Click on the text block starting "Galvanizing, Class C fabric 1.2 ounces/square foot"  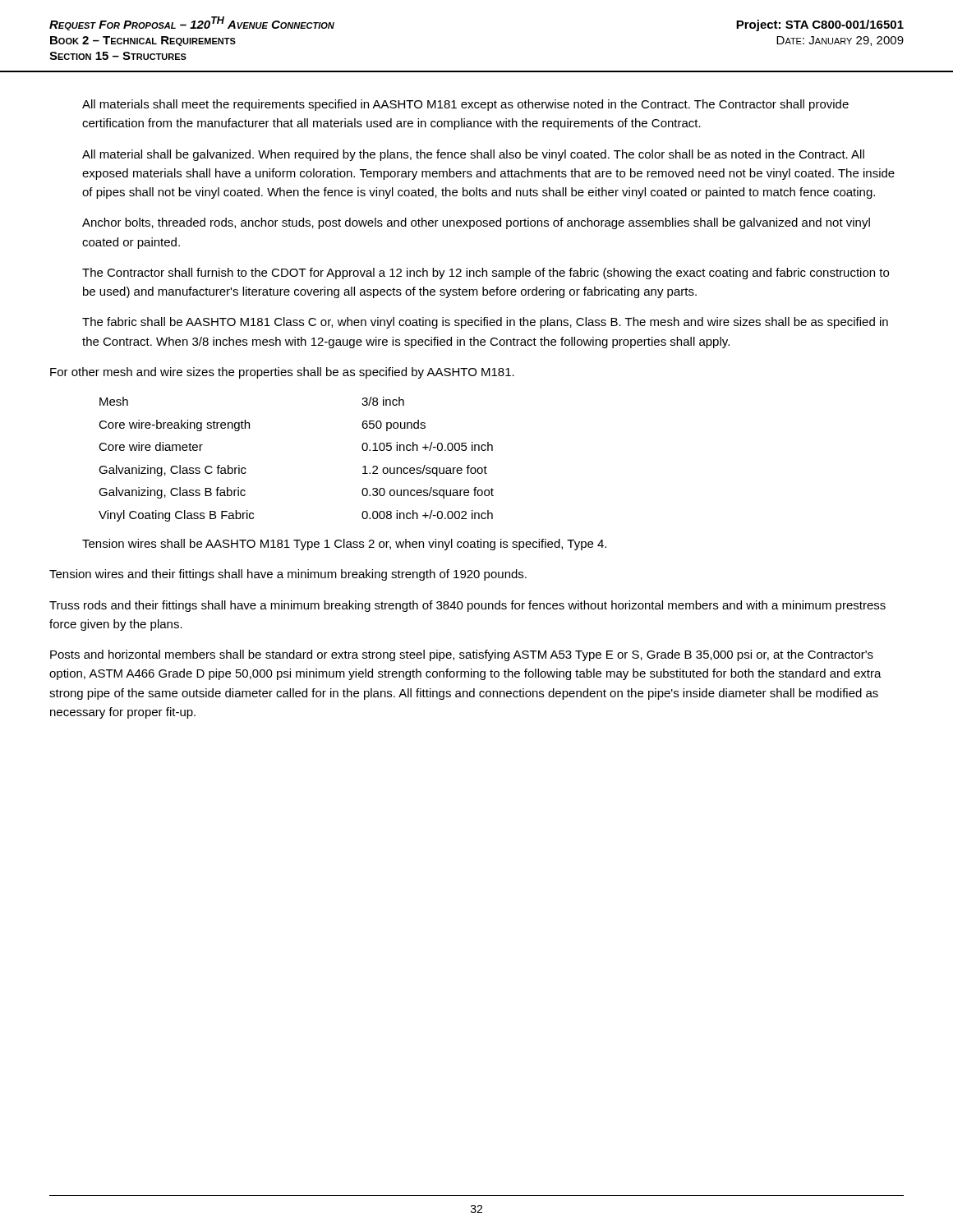pos(172,471)
